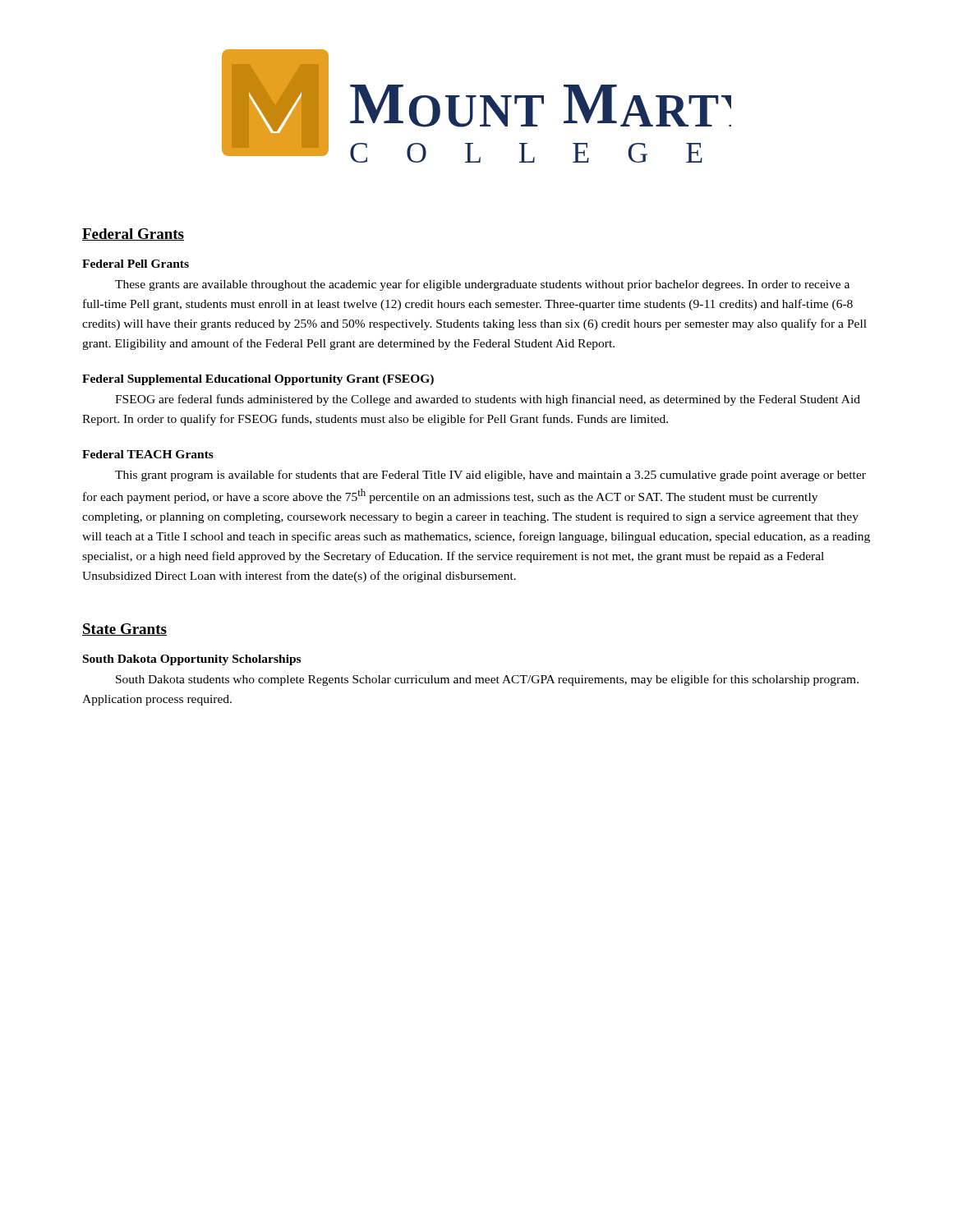Locate the text starting "South Dakota Opportunity Scholarships"
The image size is (953, 1232).
point(192,659)
